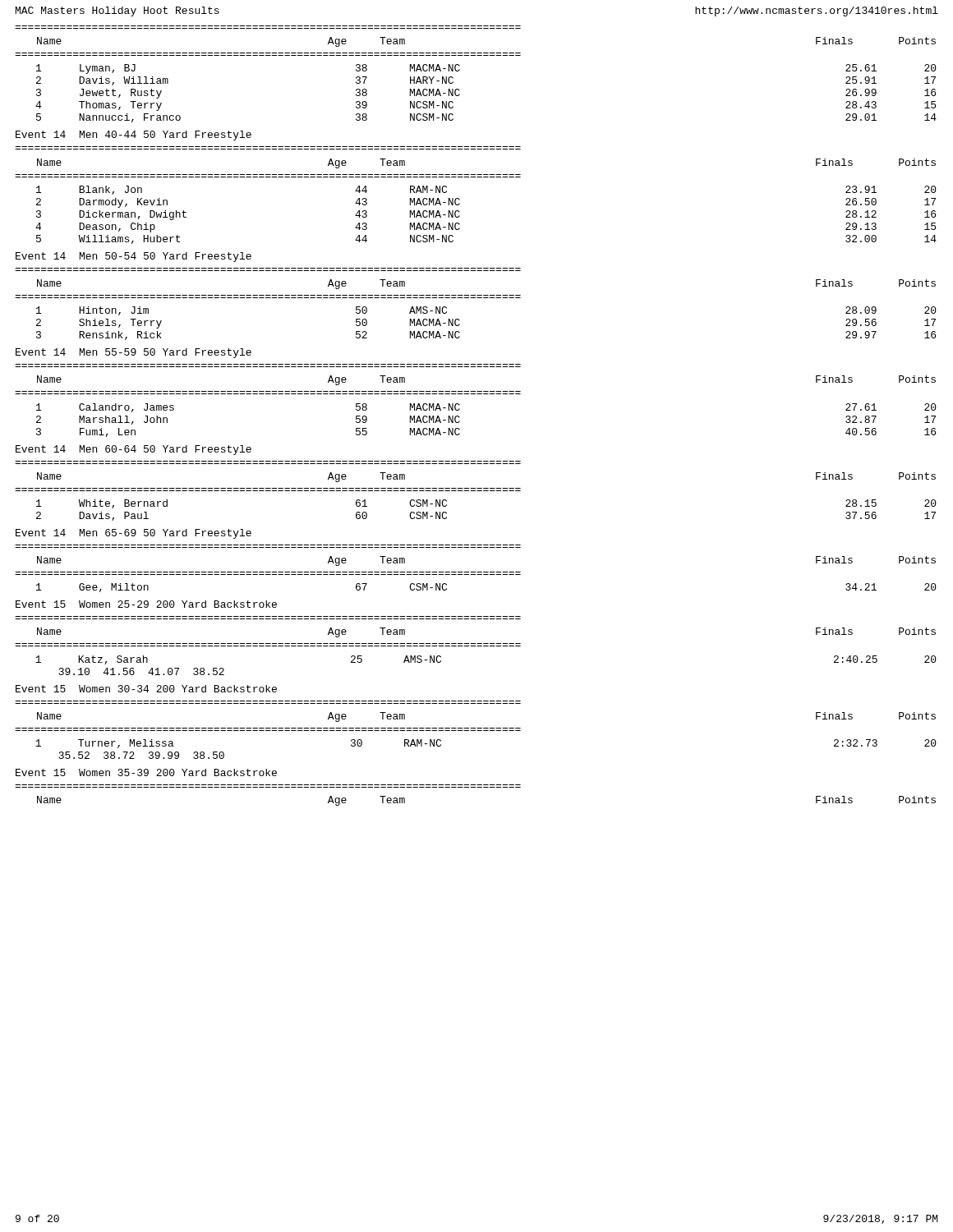
Task: Point to the block starting "Event 14 Men 40-44 50"
Action: [x=133, y=135]
